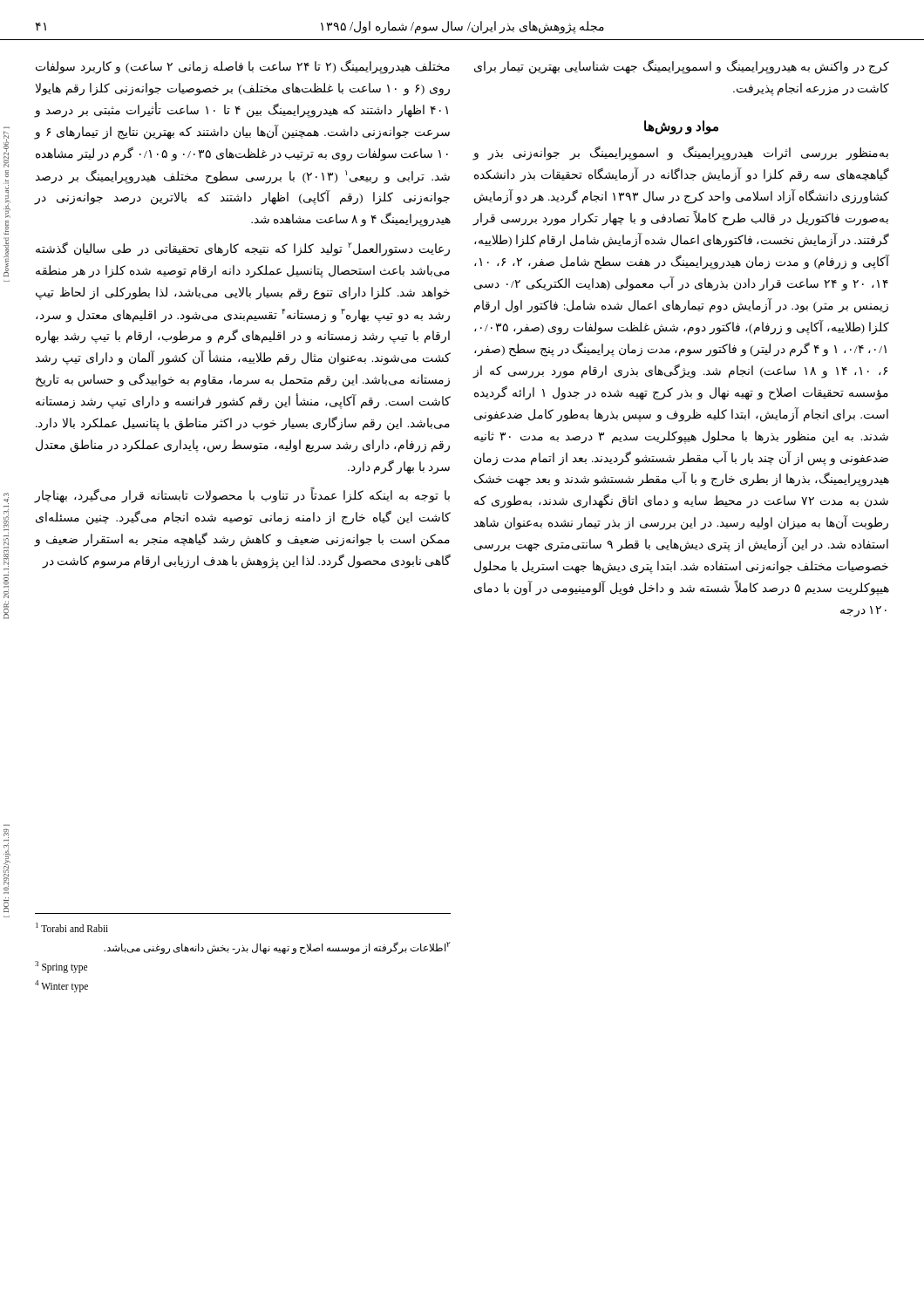Image resolution: width=924 pixels, height=1308 pixels.
Task: Locate the section header with the text "مواد و روش‌ها"
Action: 681,126
